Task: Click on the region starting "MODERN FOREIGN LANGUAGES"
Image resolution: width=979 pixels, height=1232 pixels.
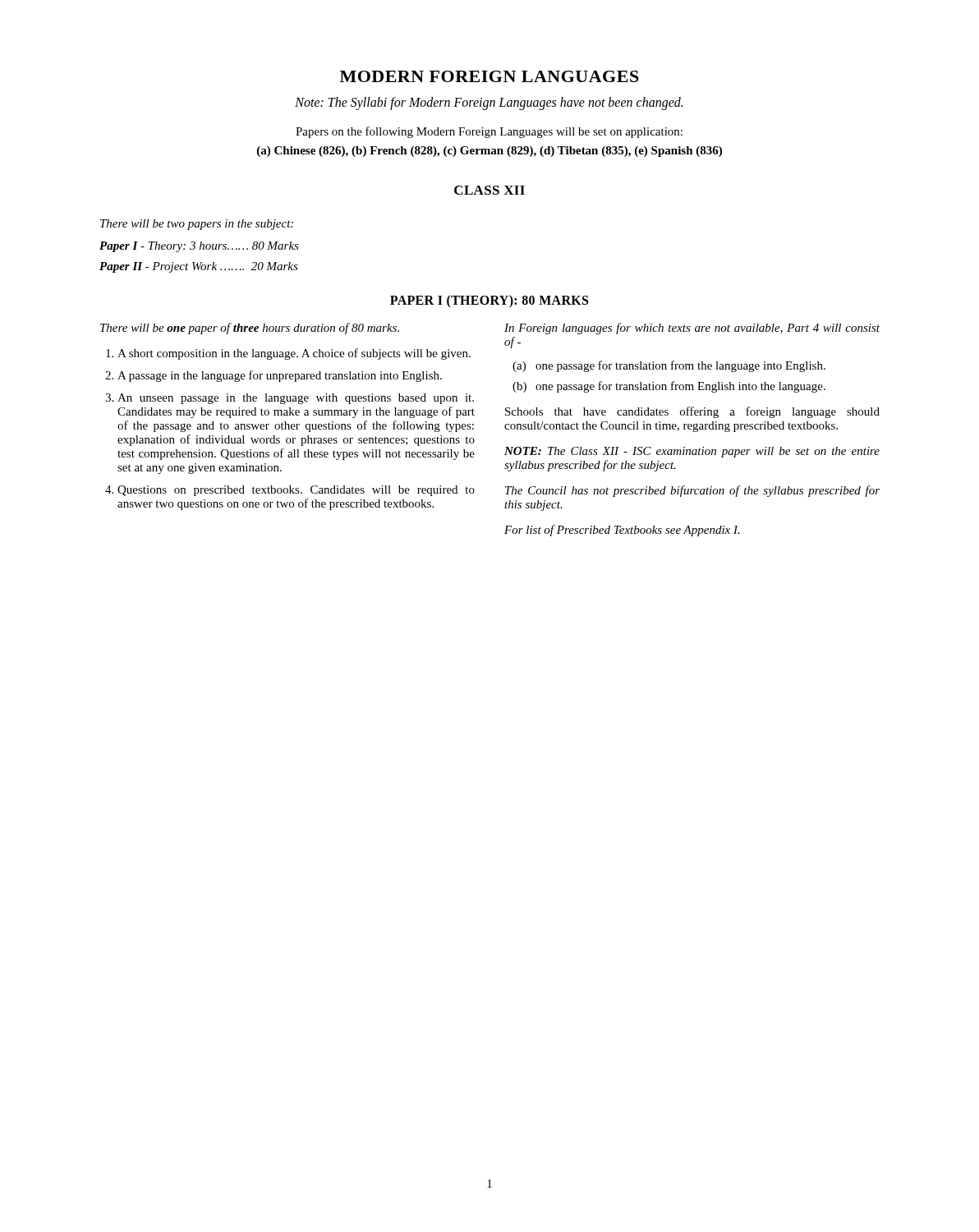Action: [x=490, y=76]
